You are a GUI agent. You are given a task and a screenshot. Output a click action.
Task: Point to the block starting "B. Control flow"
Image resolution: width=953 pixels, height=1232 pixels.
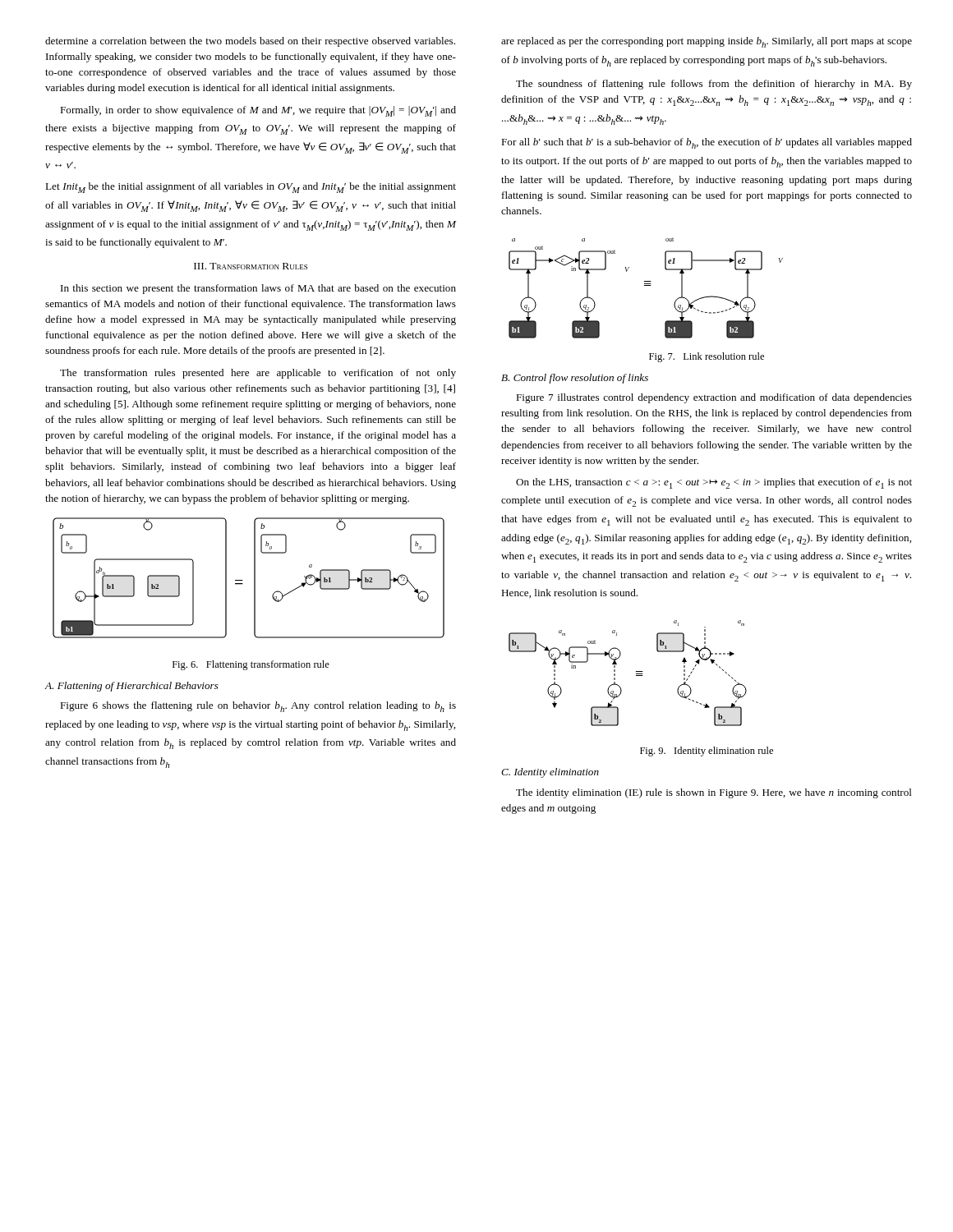pos(575,379)
